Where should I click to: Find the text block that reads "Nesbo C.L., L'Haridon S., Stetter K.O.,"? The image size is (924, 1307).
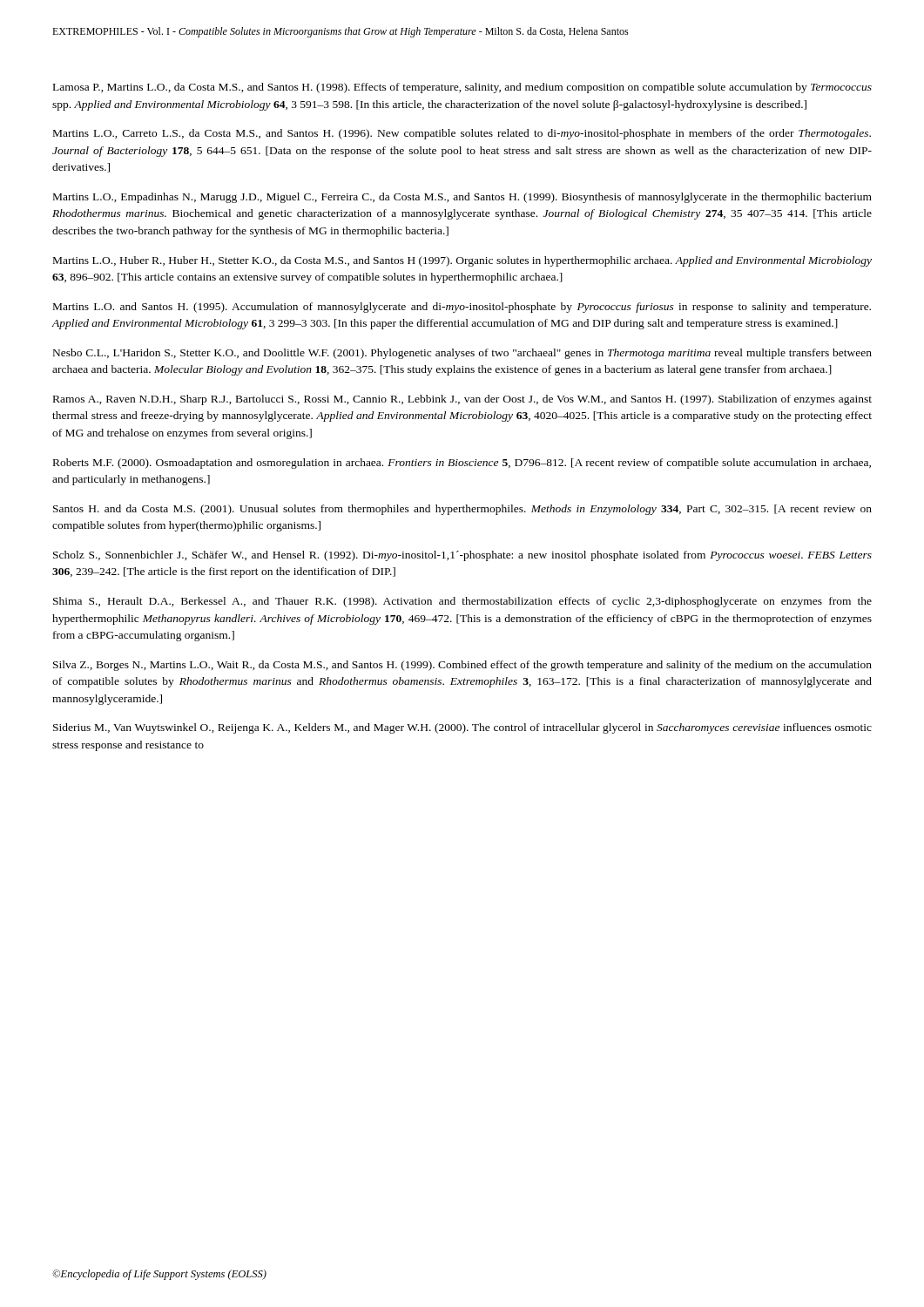462,361
